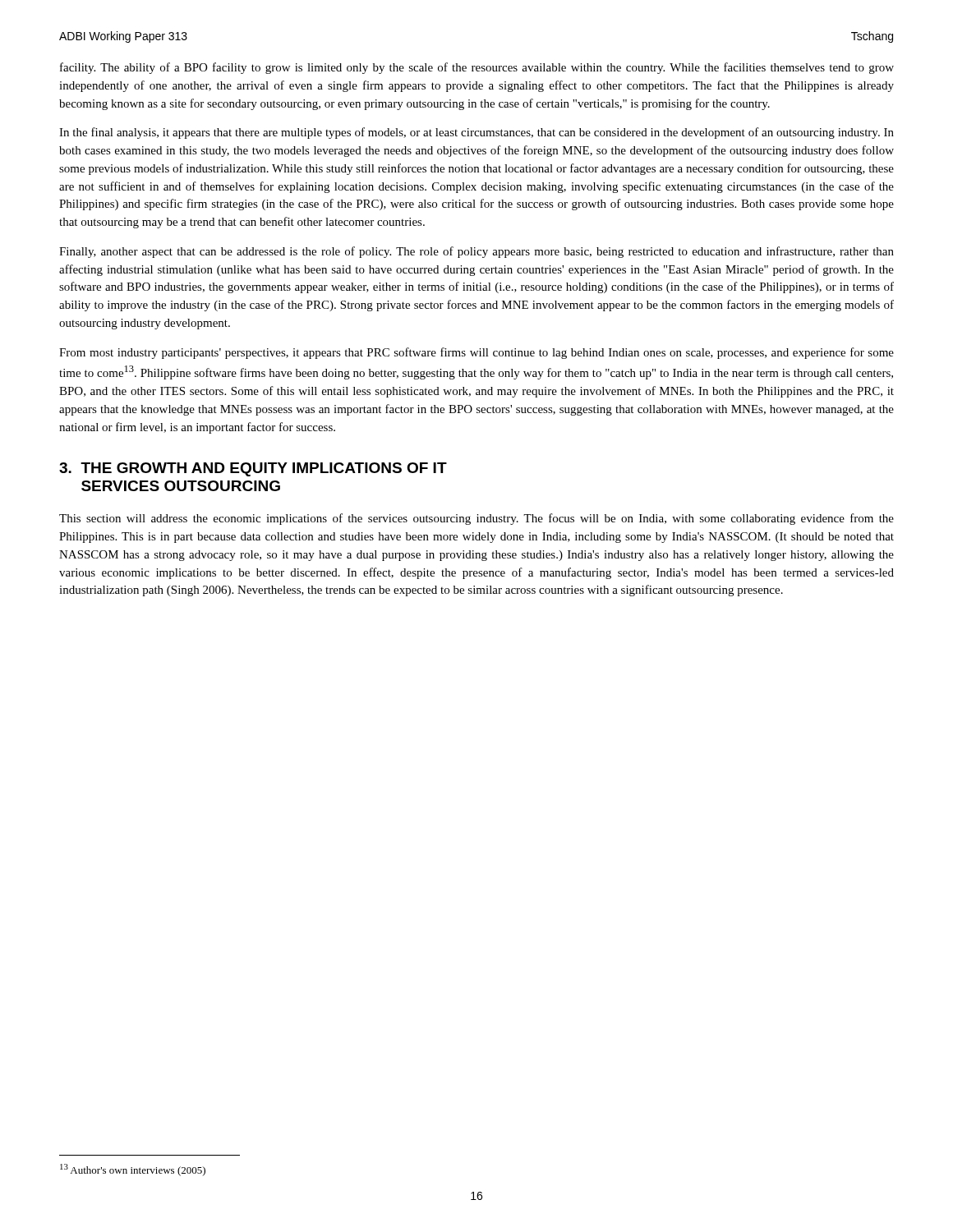953x1232 pixels.
Task: Locate the text block containing "This section will address the economic implications of"
Action: coord(476,555)
